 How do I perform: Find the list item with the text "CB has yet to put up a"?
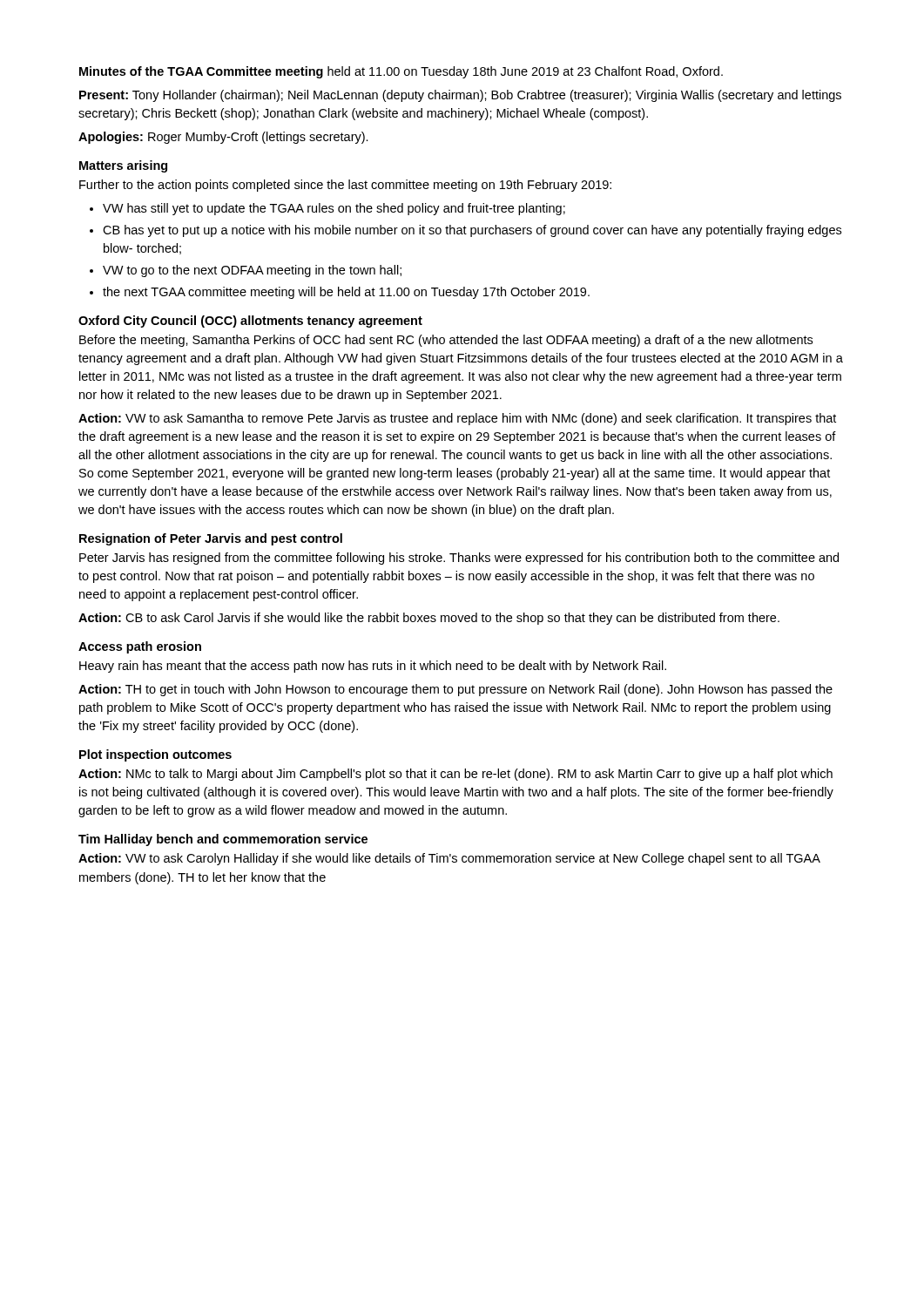click(x=472, y=239)
